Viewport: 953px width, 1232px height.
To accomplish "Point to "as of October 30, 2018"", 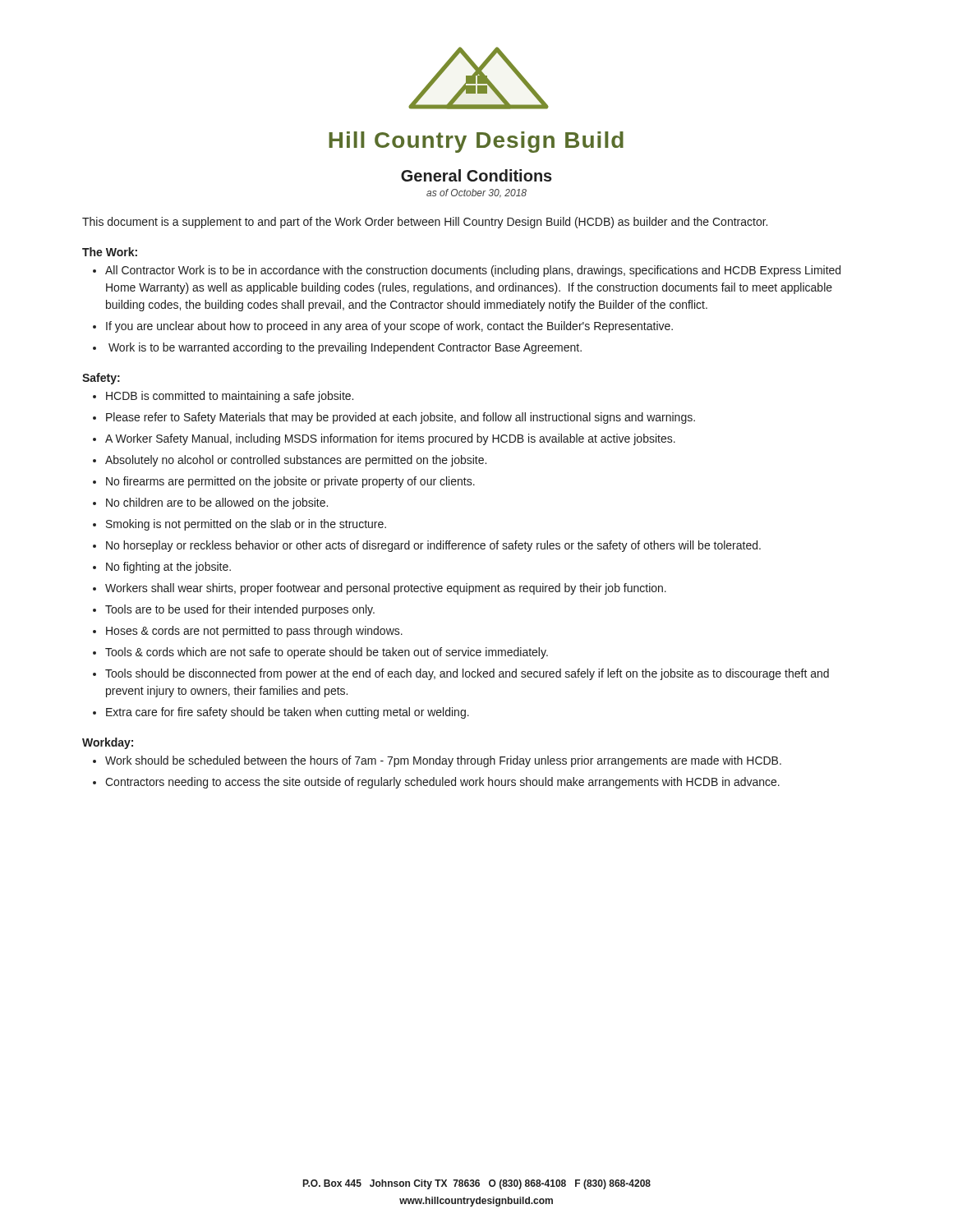I will 476,193.
